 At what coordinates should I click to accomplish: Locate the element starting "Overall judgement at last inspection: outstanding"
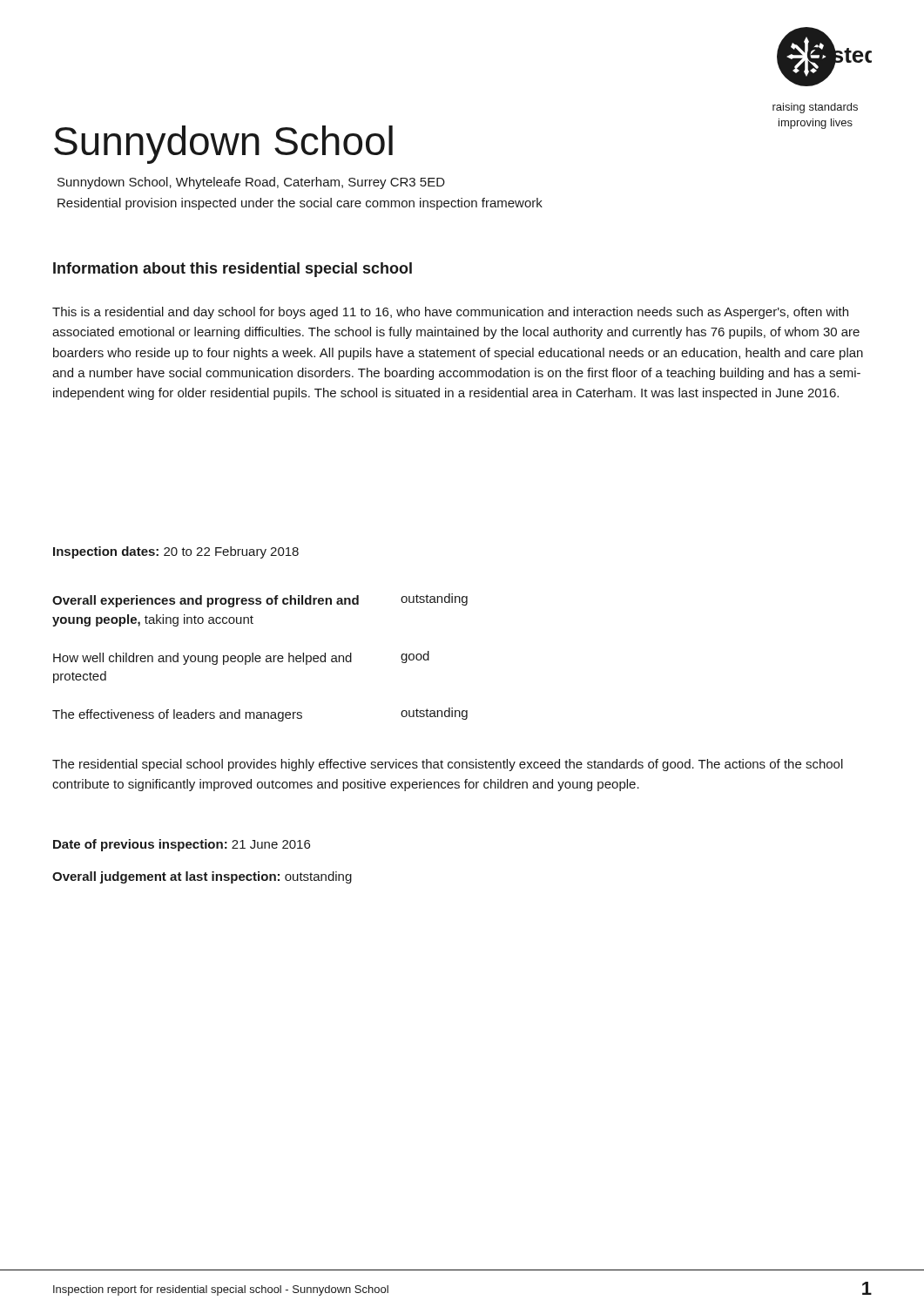202,876
